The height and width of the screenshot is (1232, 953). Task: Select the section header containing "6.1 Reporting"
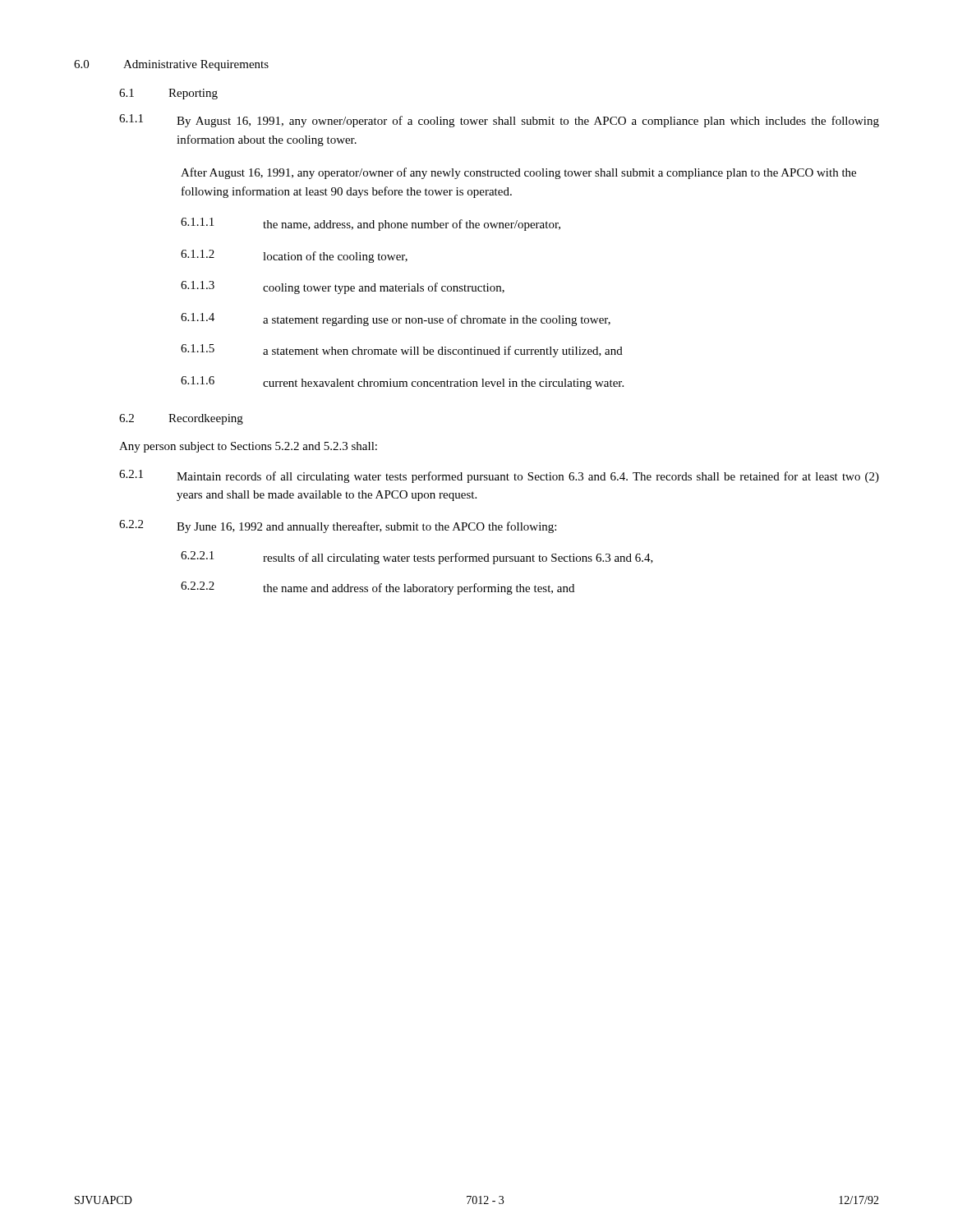pyautogui.click(x=168, y=93)
